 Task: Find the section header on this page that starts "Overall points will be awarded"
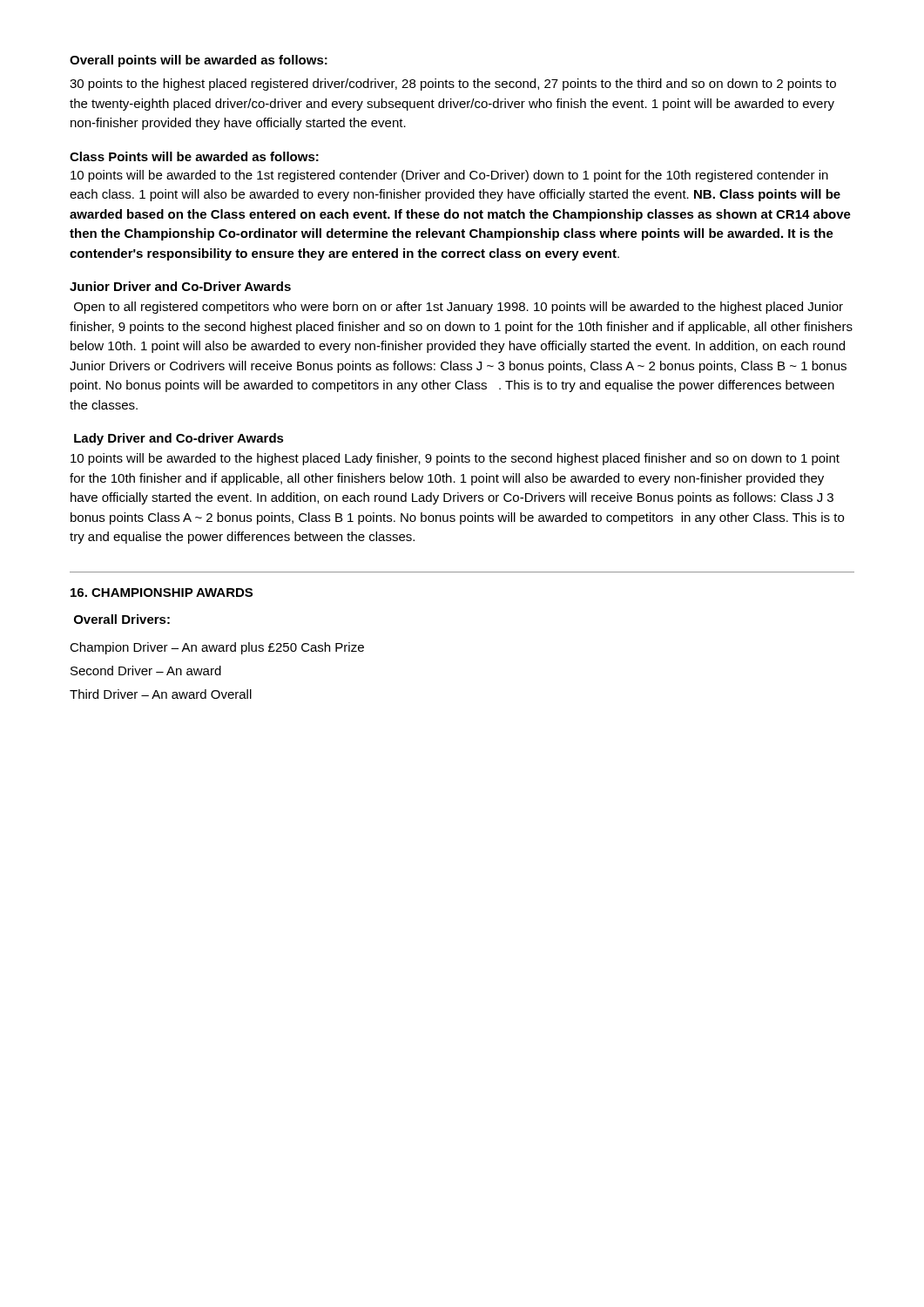click(199, 60)
